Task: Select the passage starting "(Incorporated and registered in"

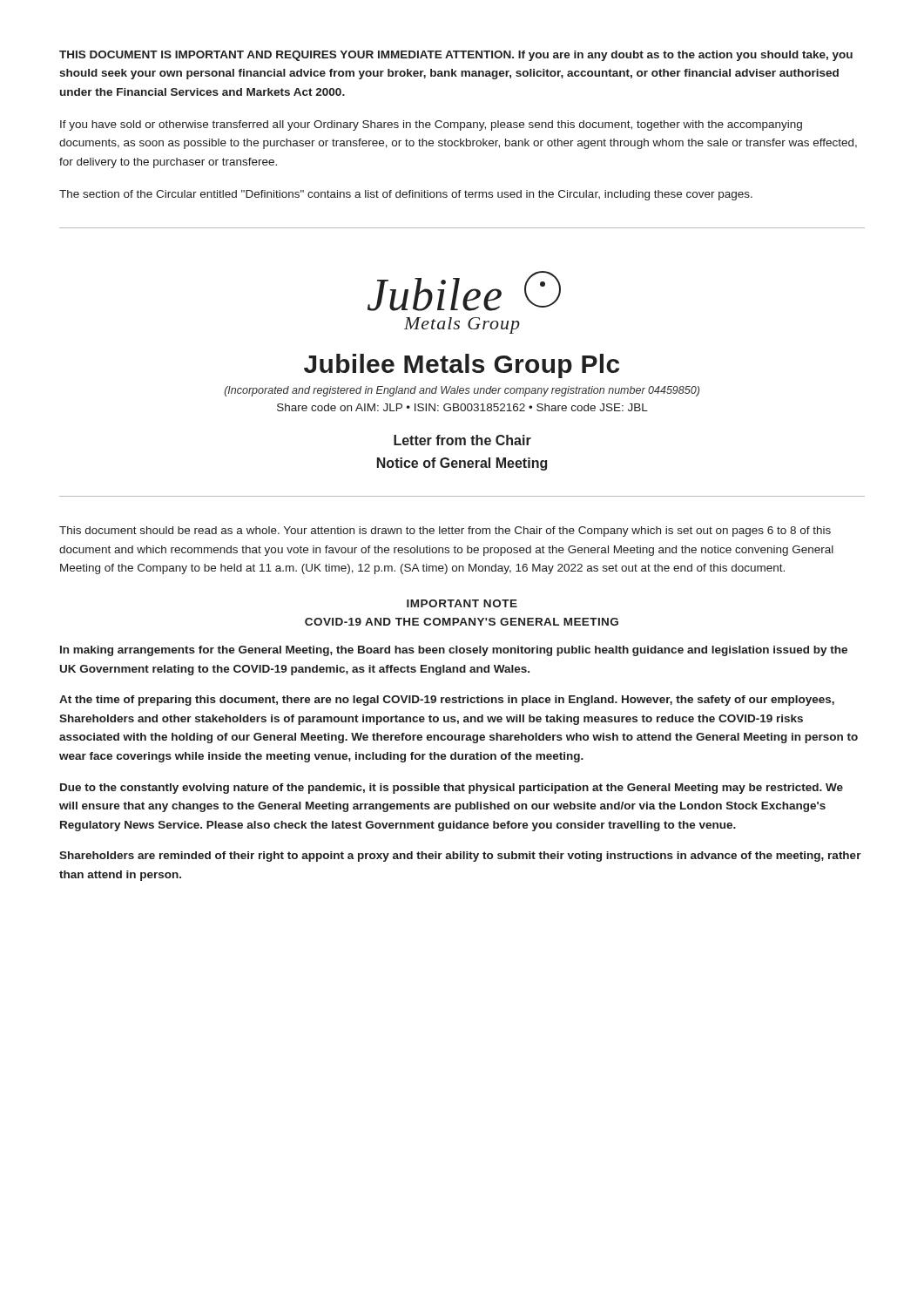Action: tap(462, 391)
